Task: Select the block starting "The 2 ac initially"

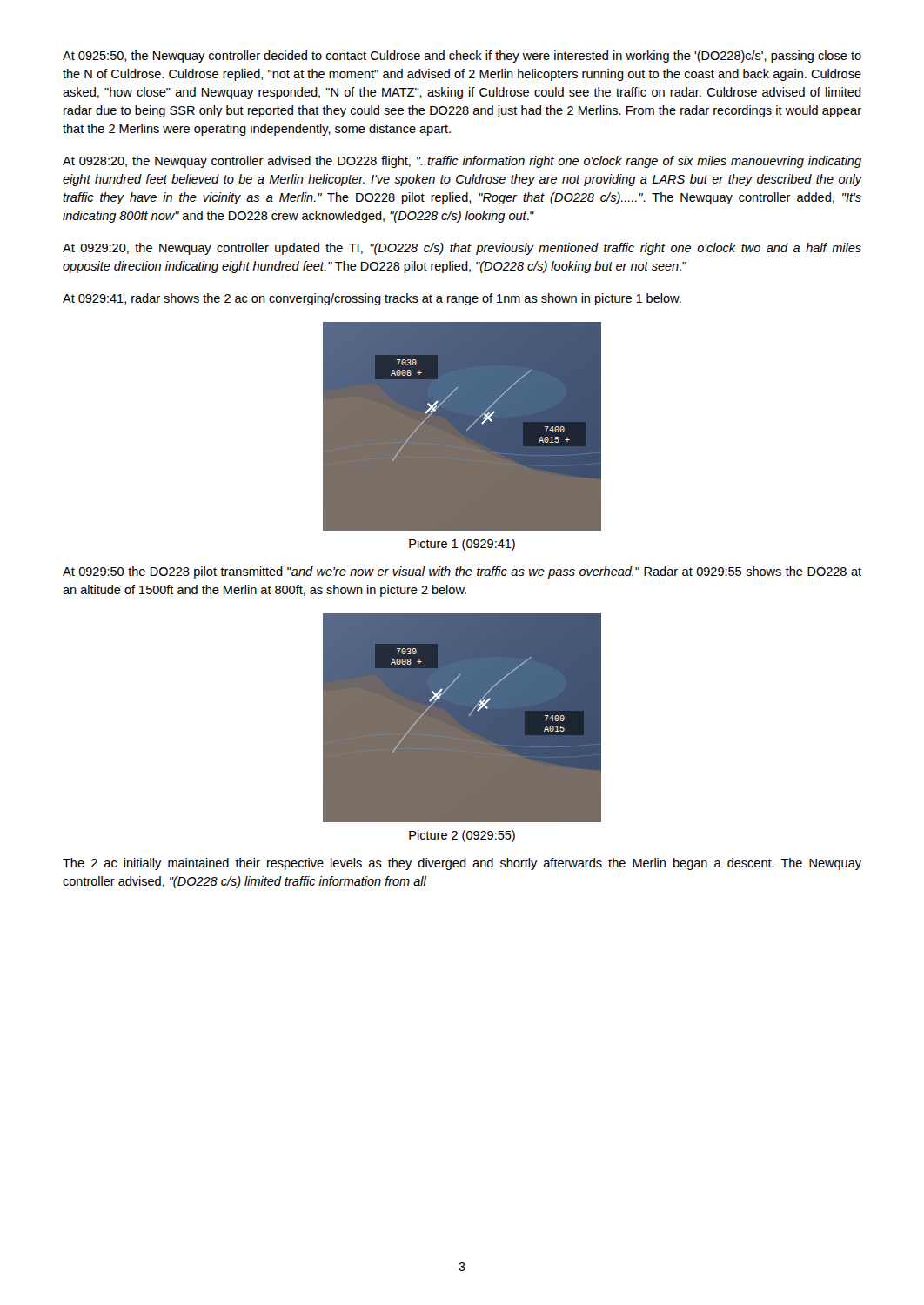Action: point(462,872)
